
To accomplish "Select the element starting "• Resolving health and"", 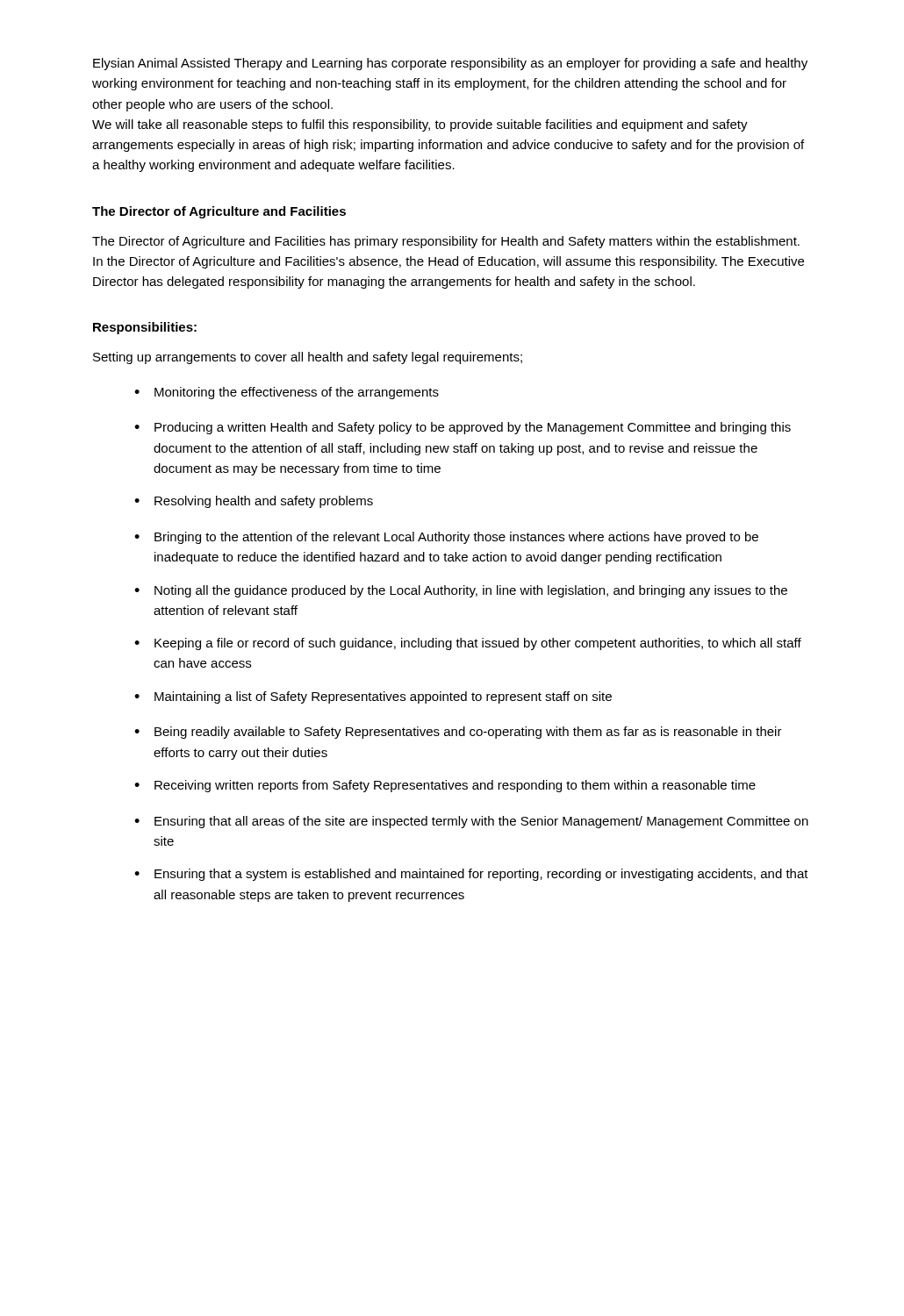I will 254,502.
